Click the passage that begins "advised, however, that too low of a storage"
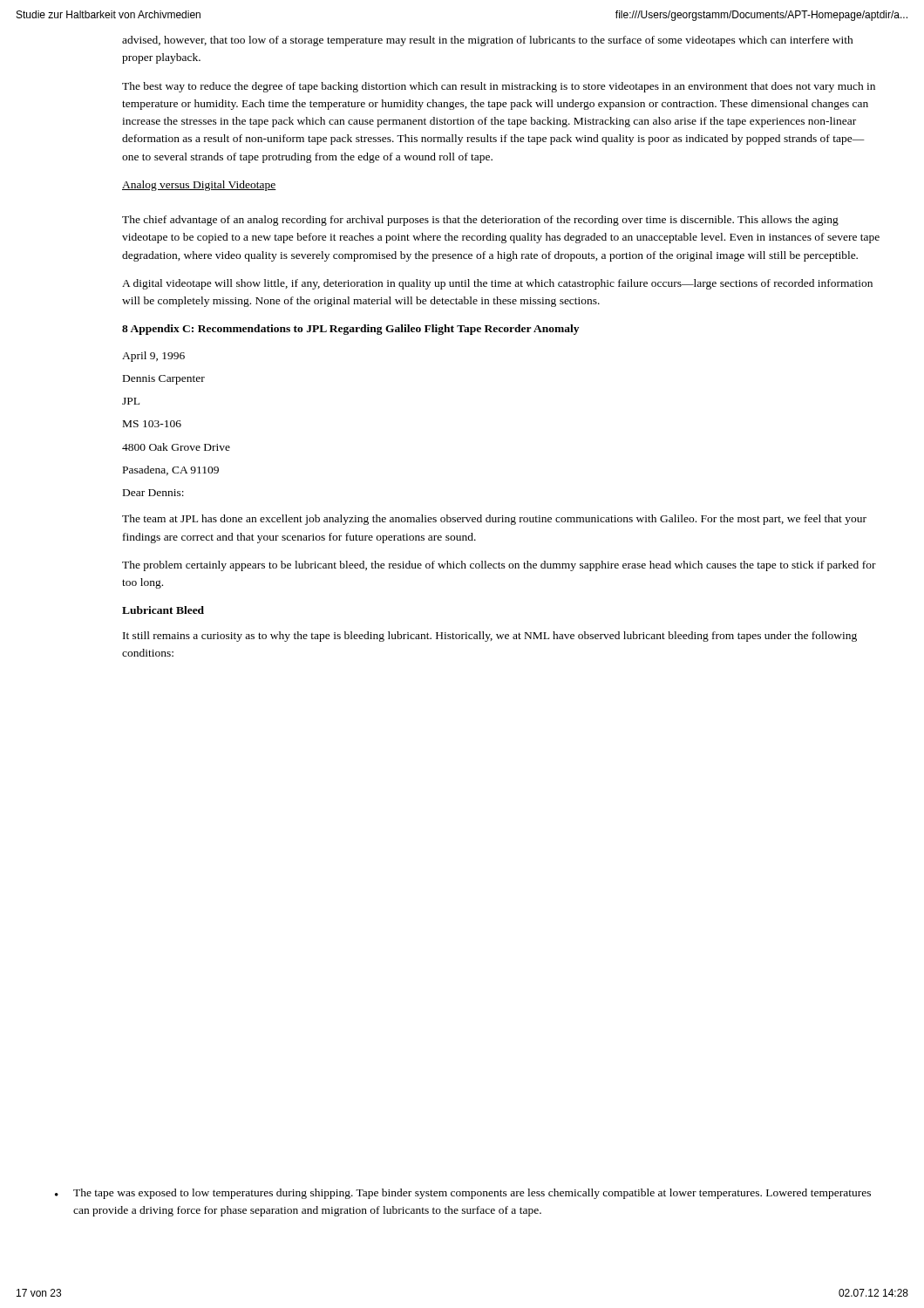Viewport: 924px width, 1308px height. pos(488,48)
